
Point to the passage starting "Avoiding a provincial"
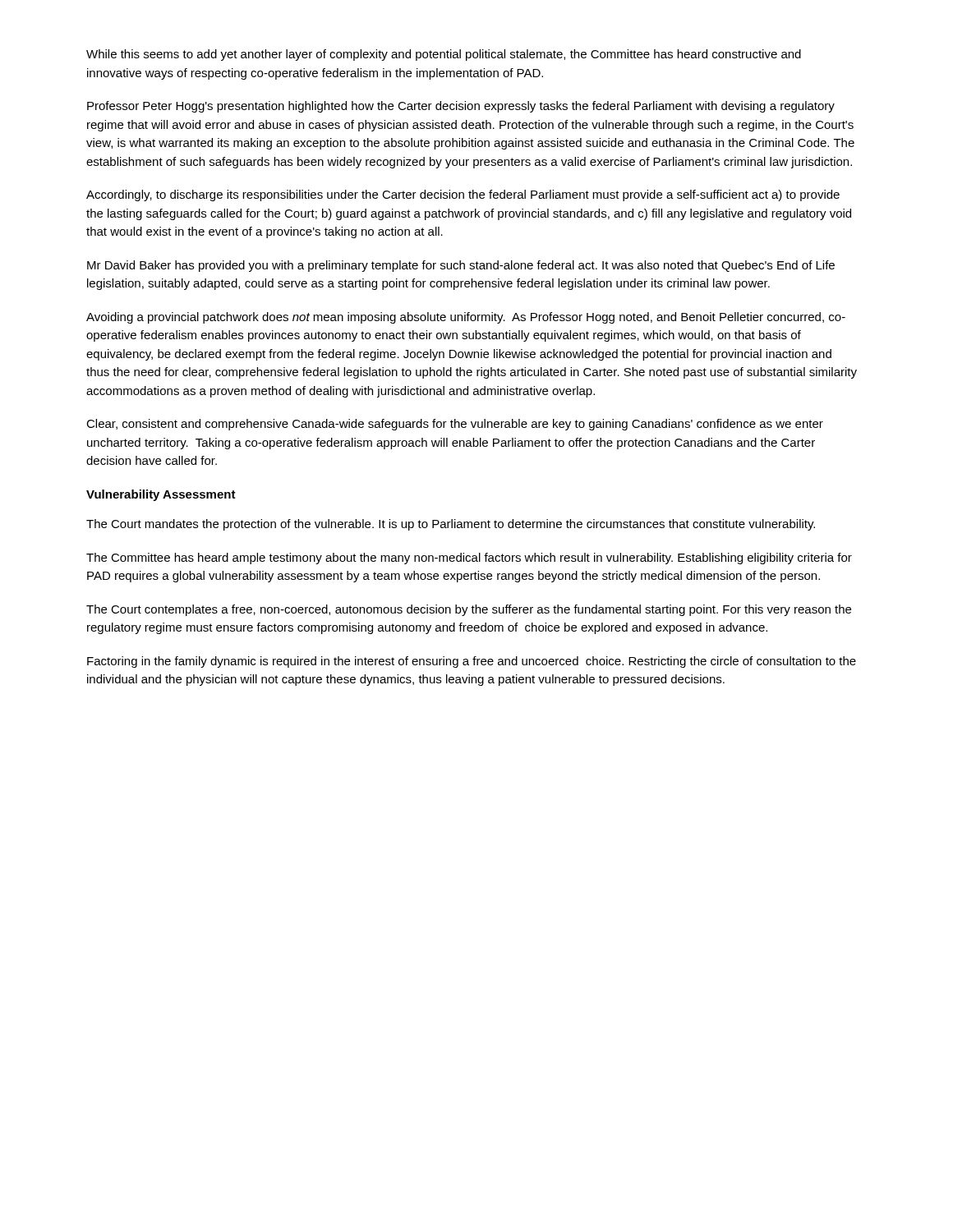(472, 353)
